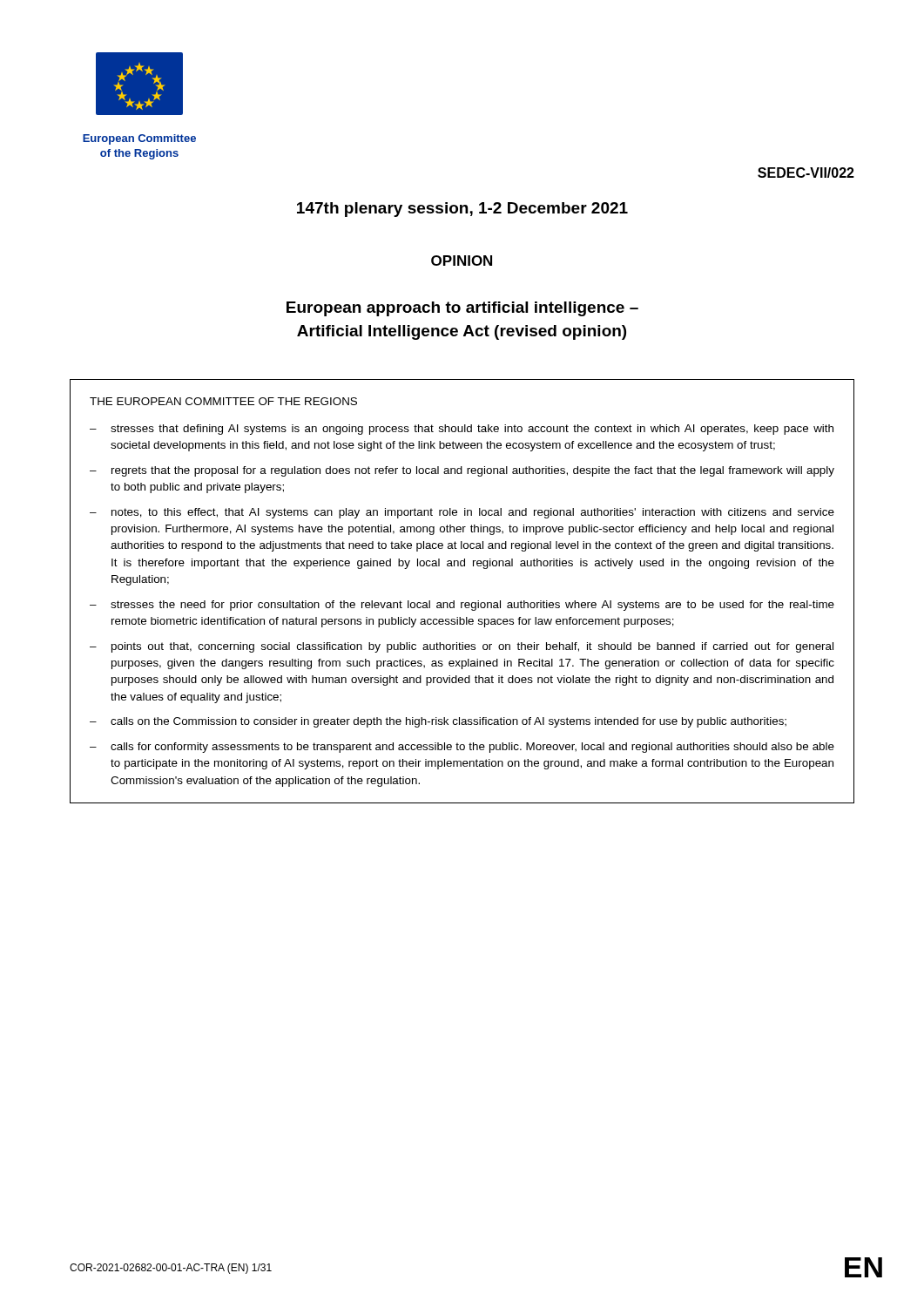
Task: Point to the block starting "– stresses that defining AI systems is an"
Action: 462,437
